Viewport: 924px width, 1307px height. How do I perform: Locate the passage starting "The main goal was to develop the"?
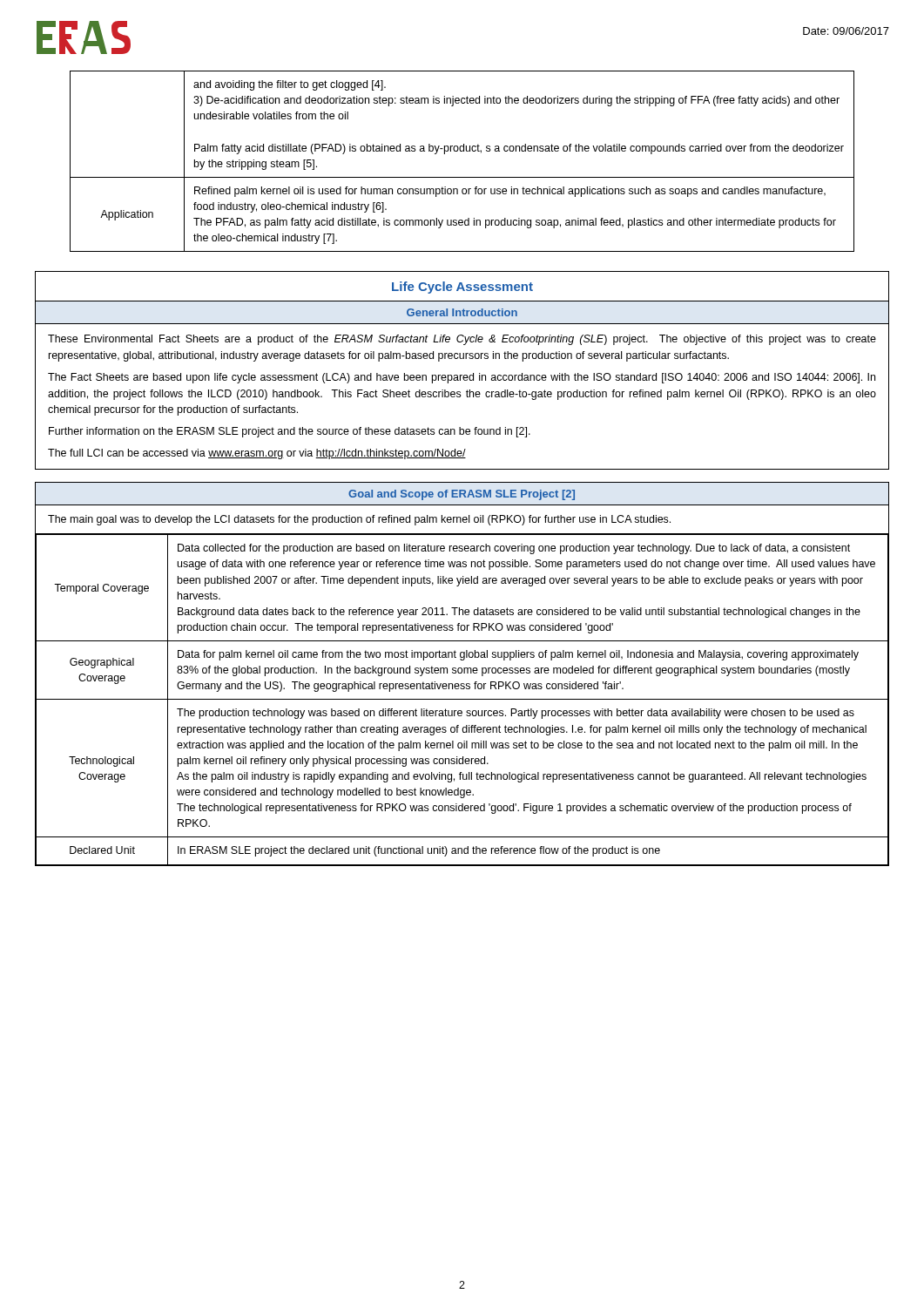pyautogui.click(x=360, y=519)
